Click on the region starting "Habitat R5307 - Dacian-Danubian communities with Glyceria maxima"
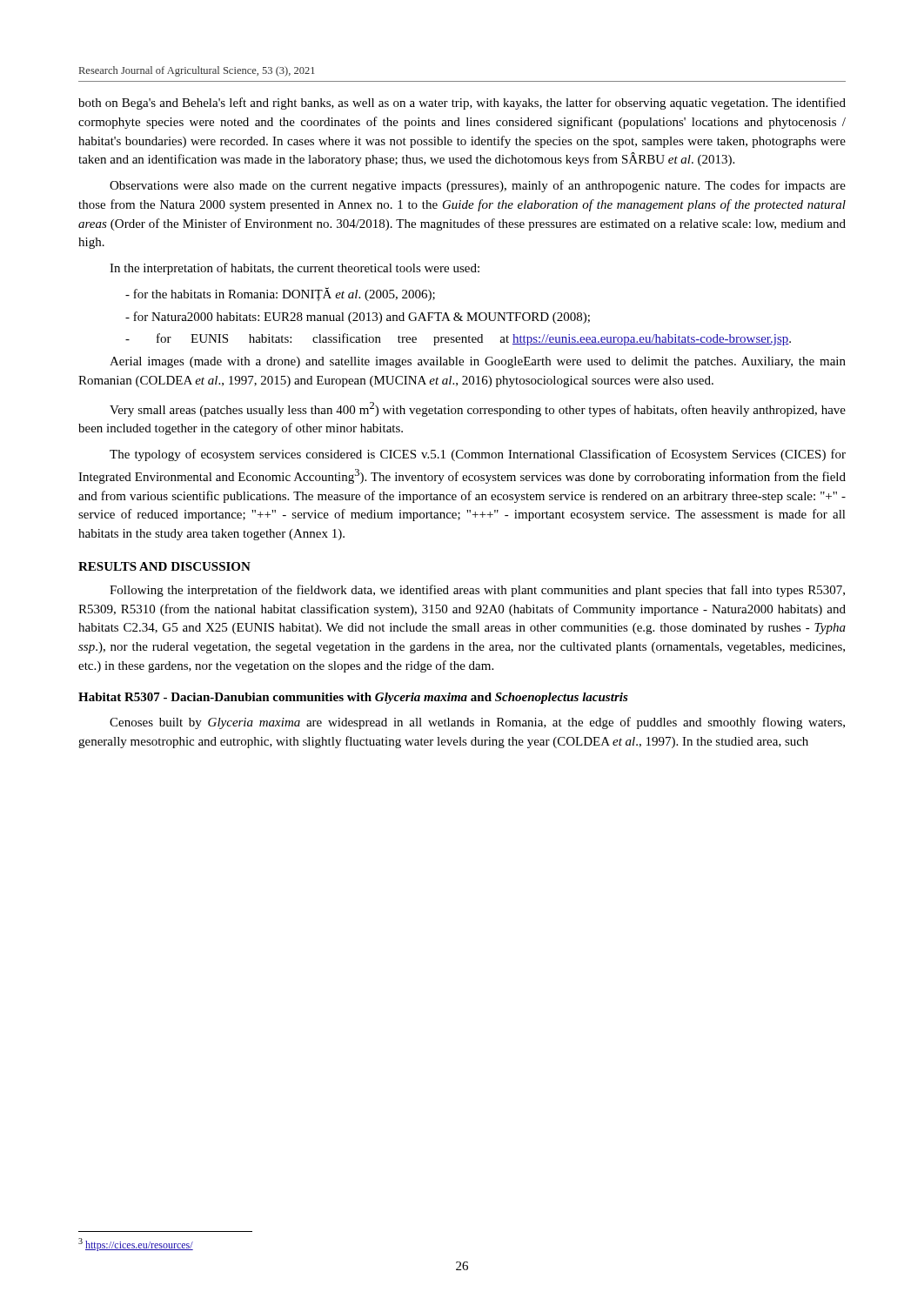 (353, 696)
